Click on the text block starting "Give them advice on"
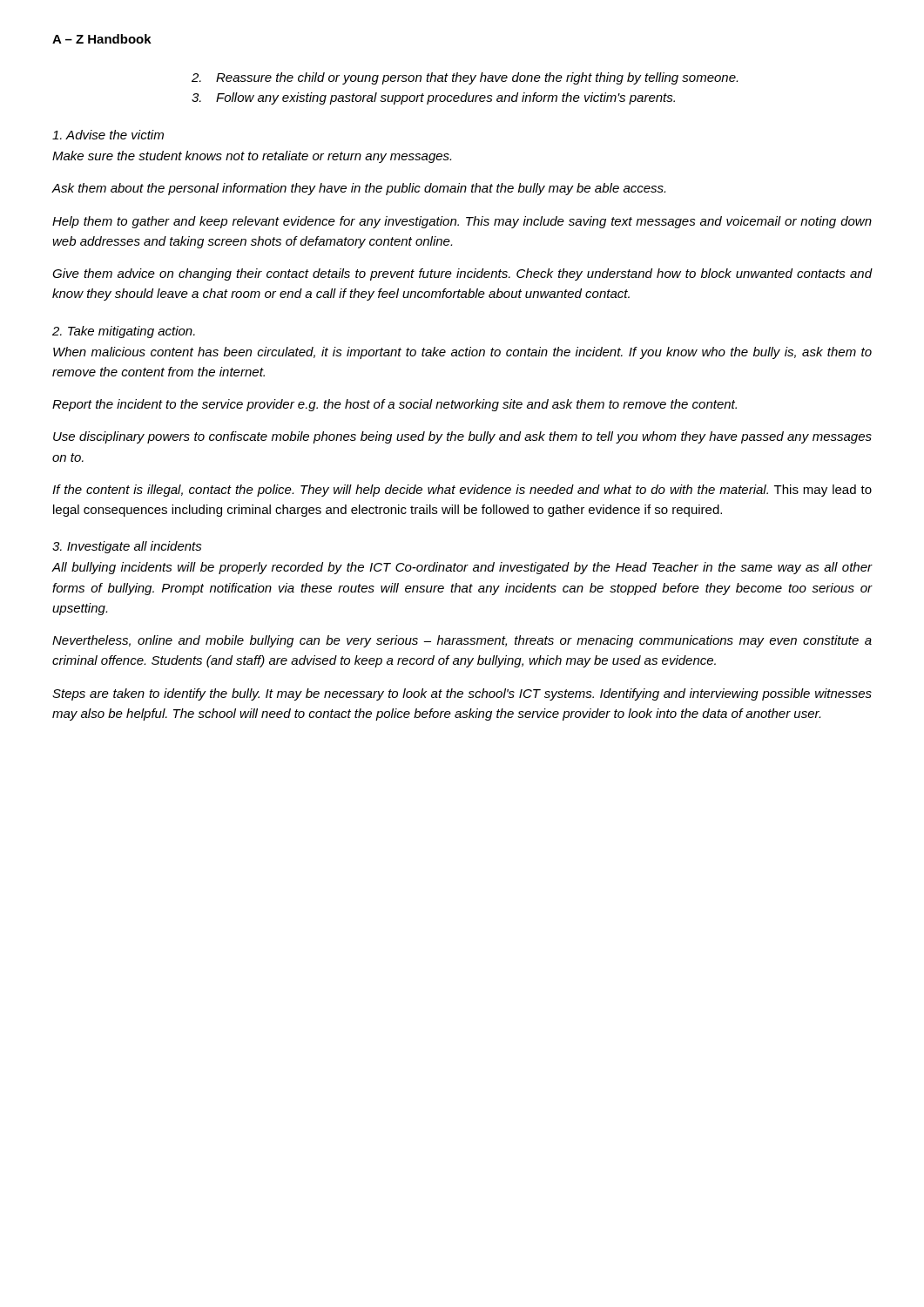Image resolution: width=924 pixels, height=1307 pixels. [x=462, y=283]
